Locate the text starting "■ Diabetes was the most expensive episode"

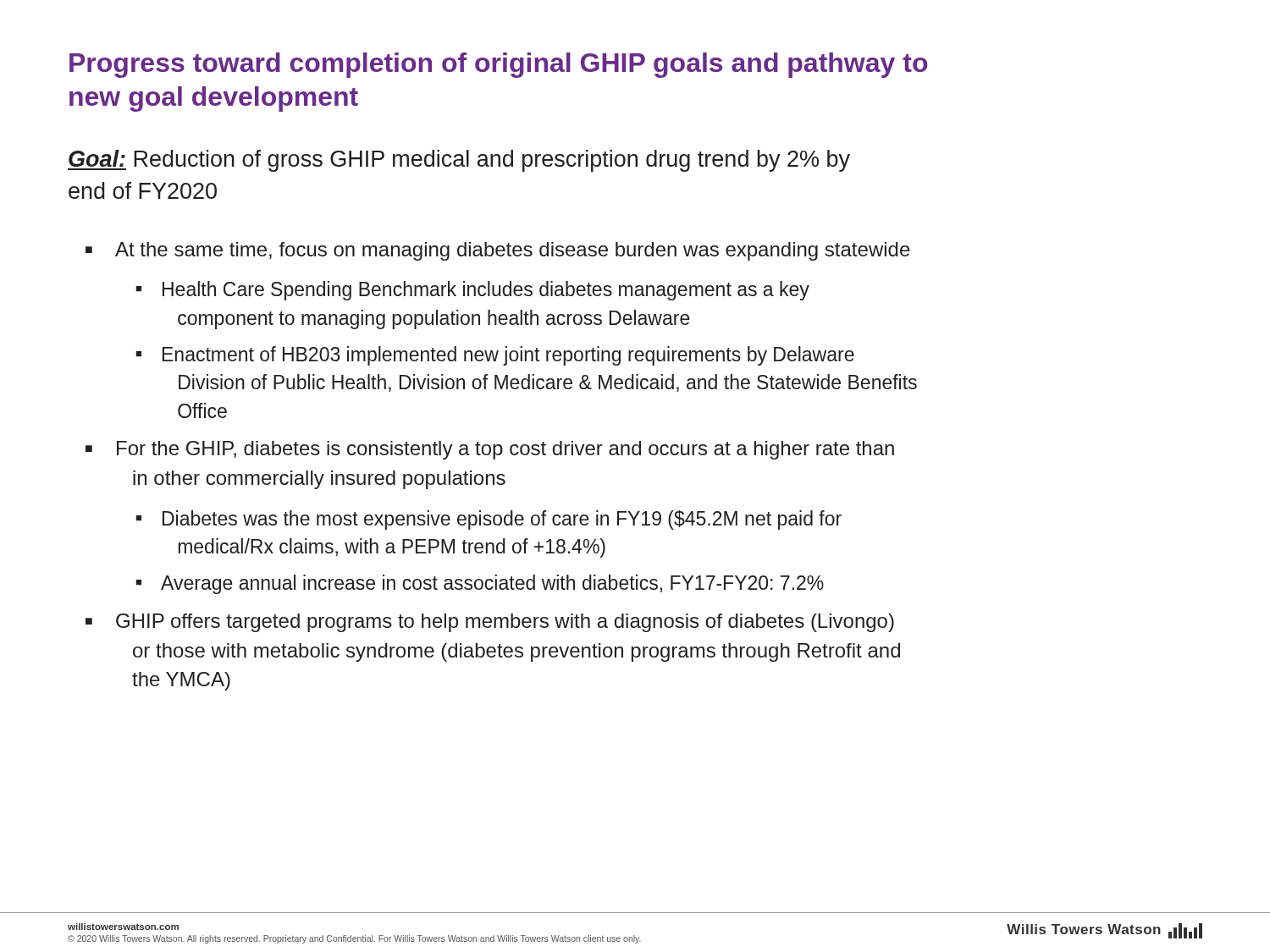[489, 533]
